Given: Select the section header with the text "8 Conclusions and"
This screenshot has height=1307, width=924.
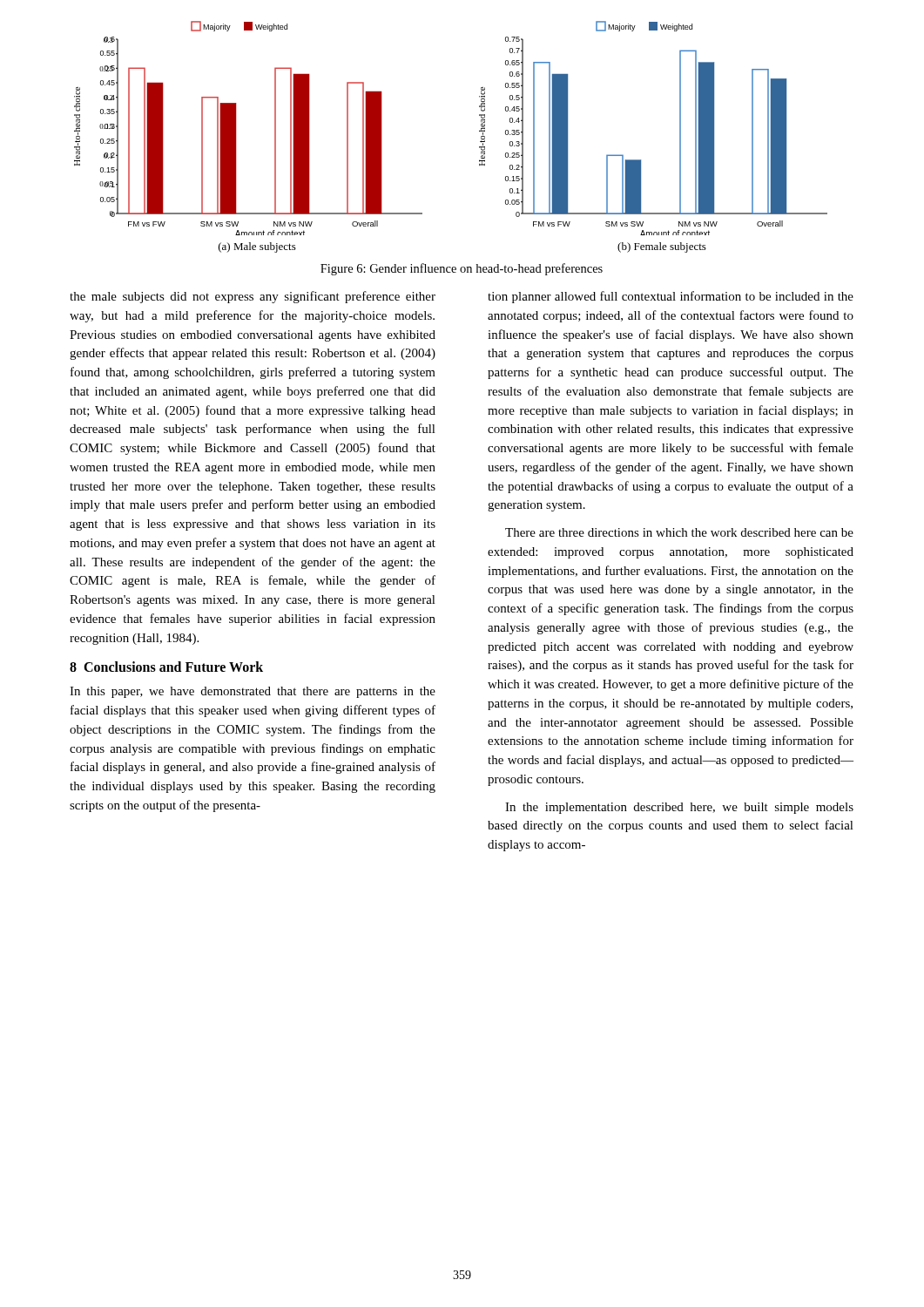Looking at the screenshot, I should (x=166, y=667).
